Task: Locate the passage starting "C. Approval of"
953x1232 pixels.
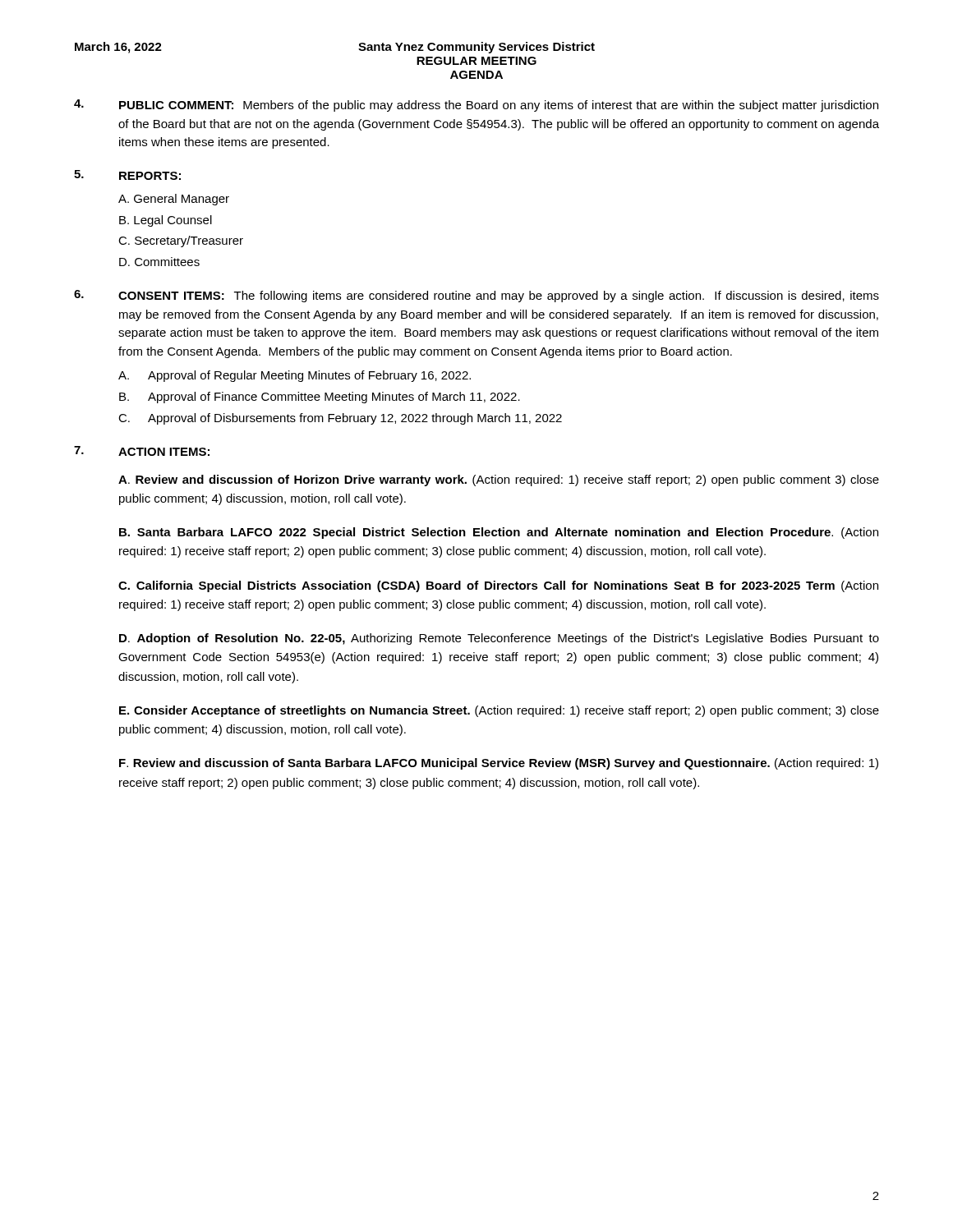Action: coord(340,418)
